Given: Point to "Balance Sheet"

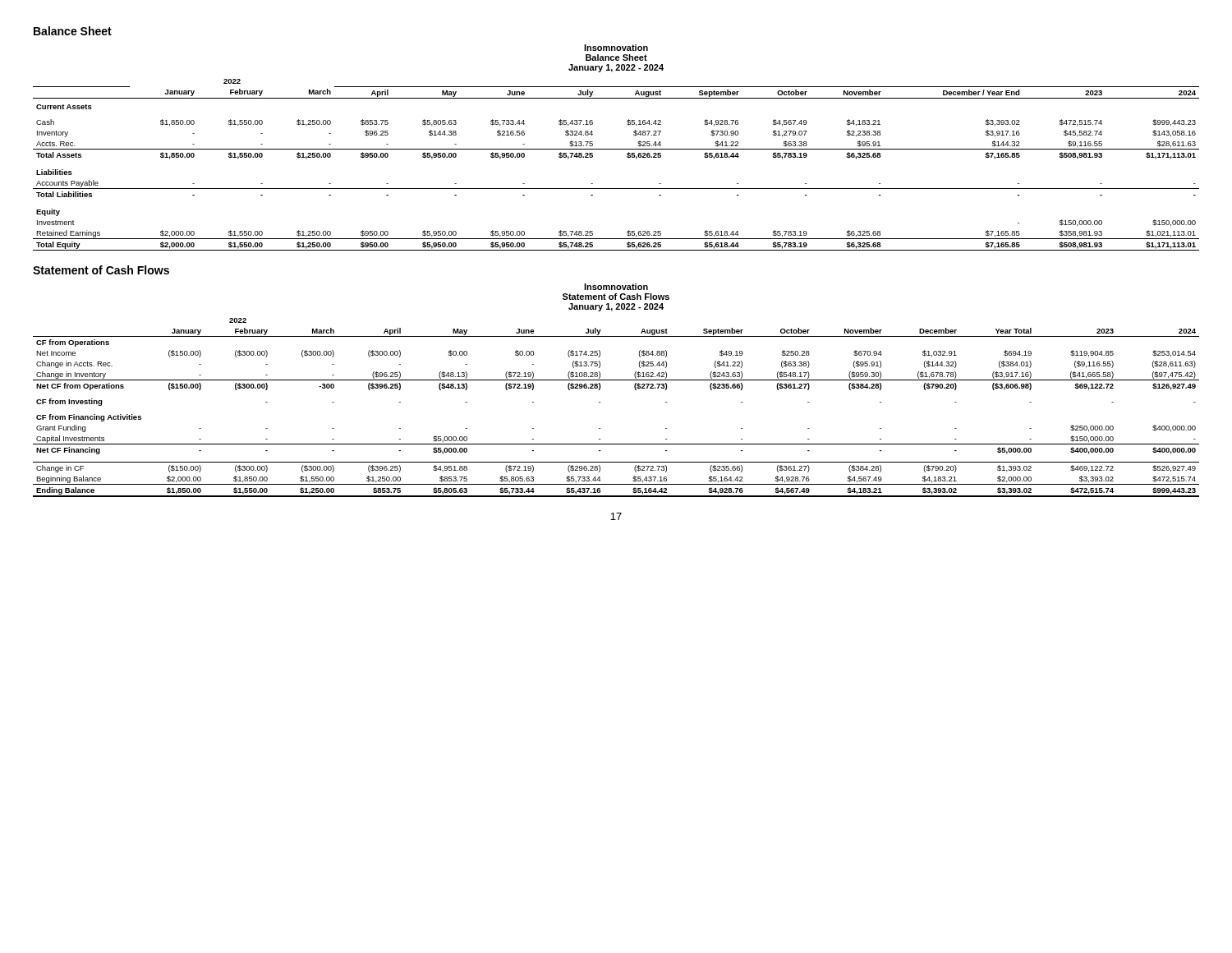Looking at the screenshot, I should pos(72,31).
